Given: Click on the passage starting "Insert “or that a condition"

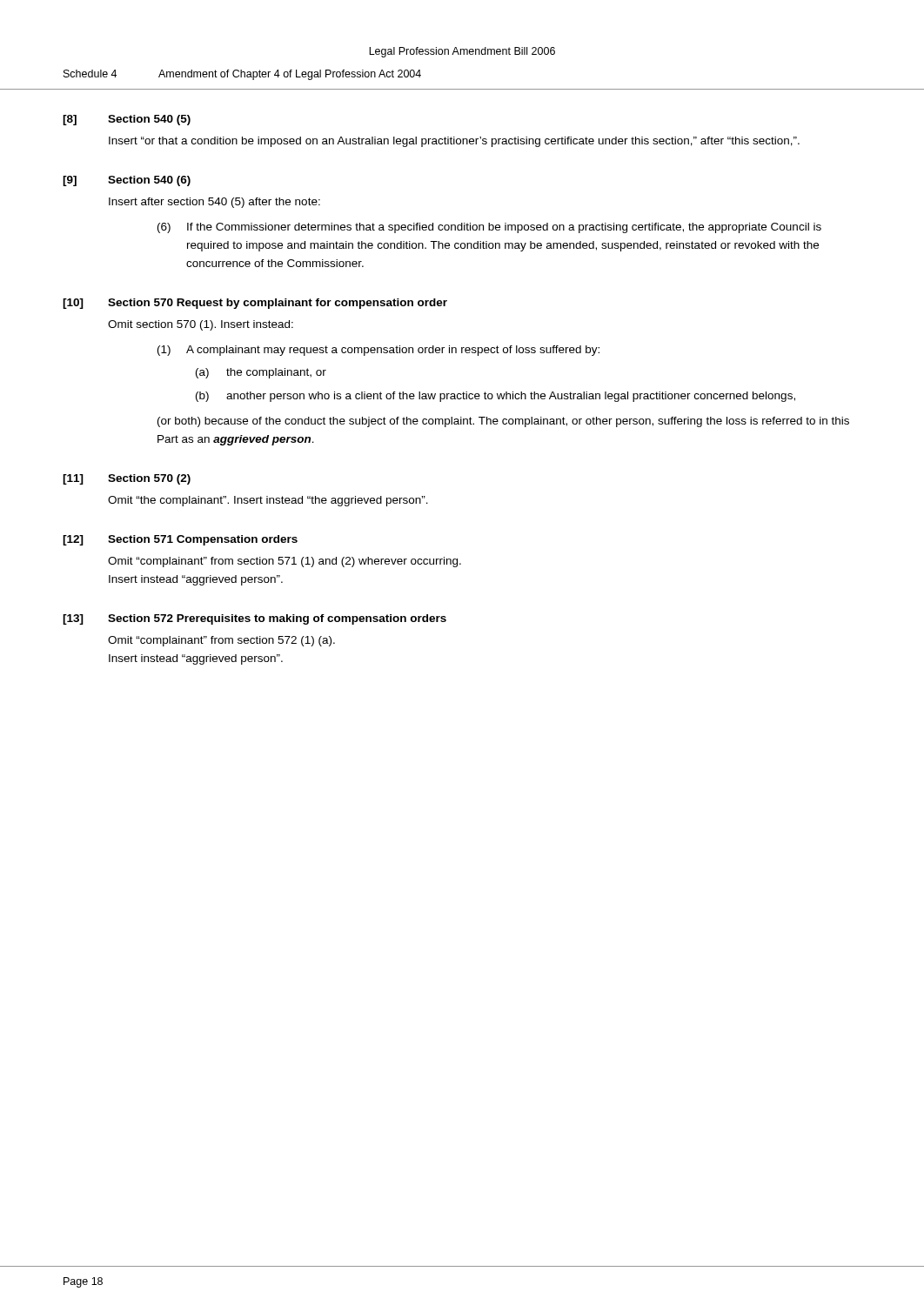Looking at the screenshot, I should [454, 141].
